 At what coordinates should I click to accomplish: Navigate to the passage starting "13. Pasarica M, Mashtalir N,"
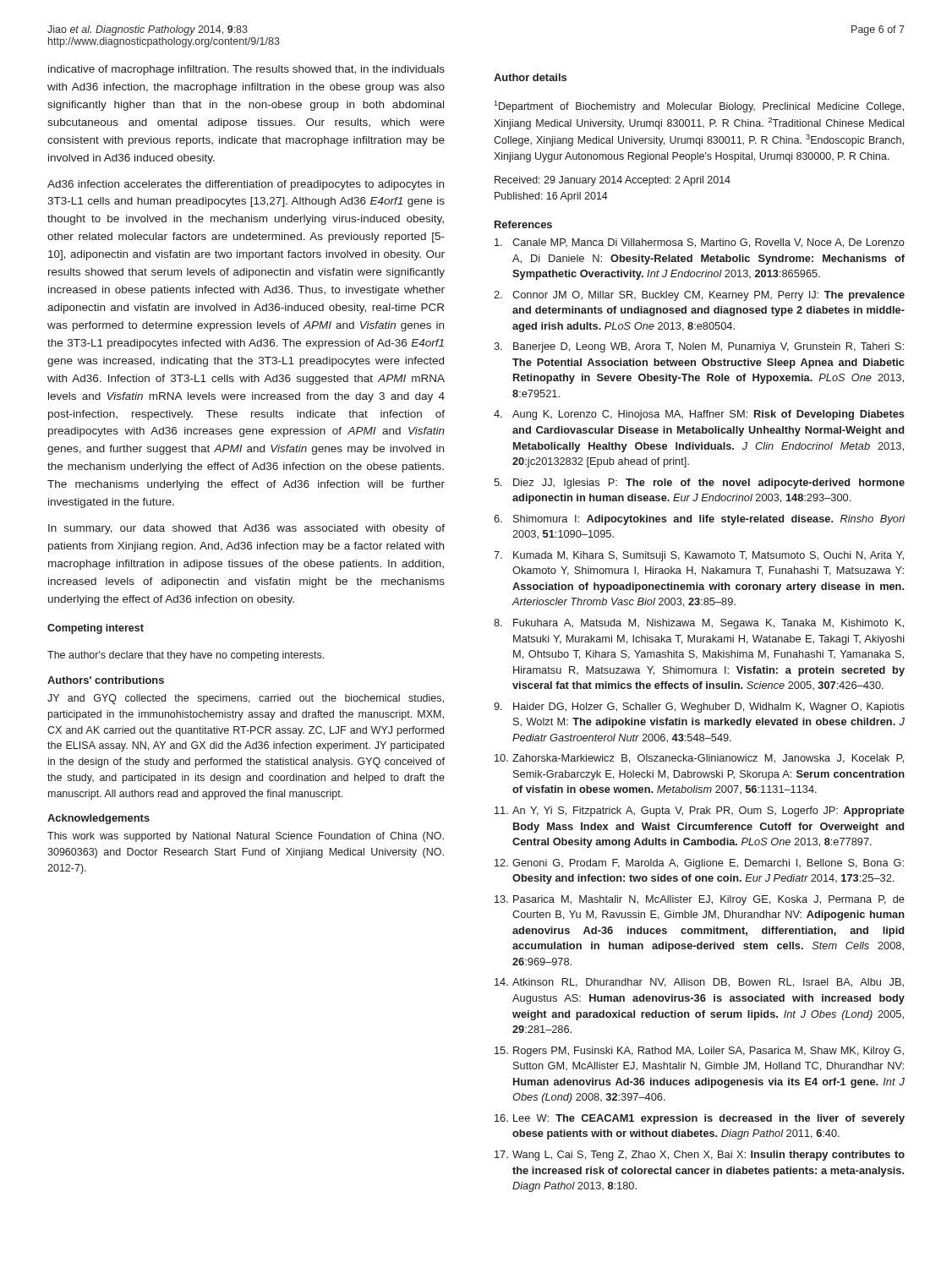[699, 931]
